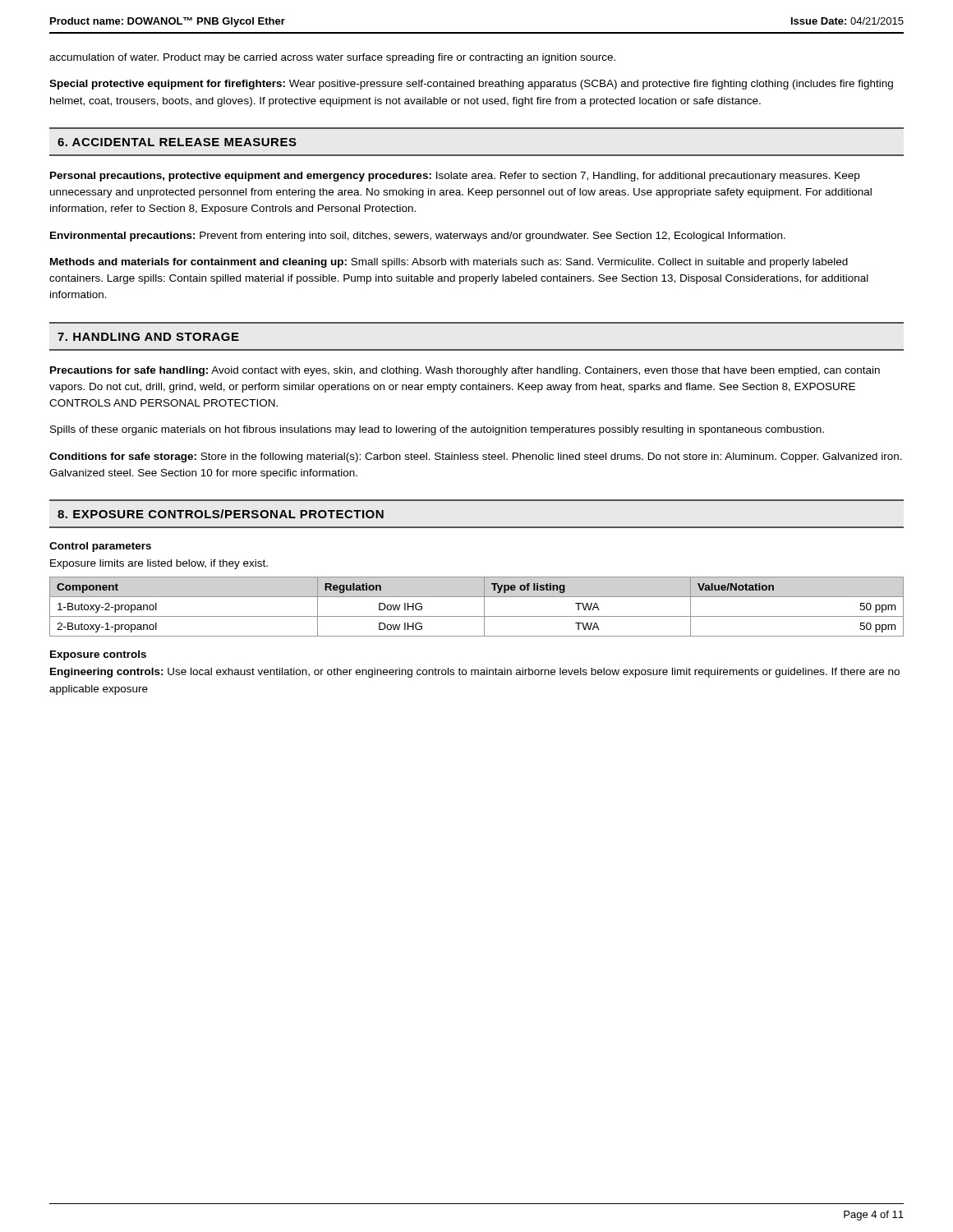Point to the block beginning "Precautions for safe handling: Avoid contact with eyes,"
The height and width of the screenshot is (1232, 953).
point(465,386)
